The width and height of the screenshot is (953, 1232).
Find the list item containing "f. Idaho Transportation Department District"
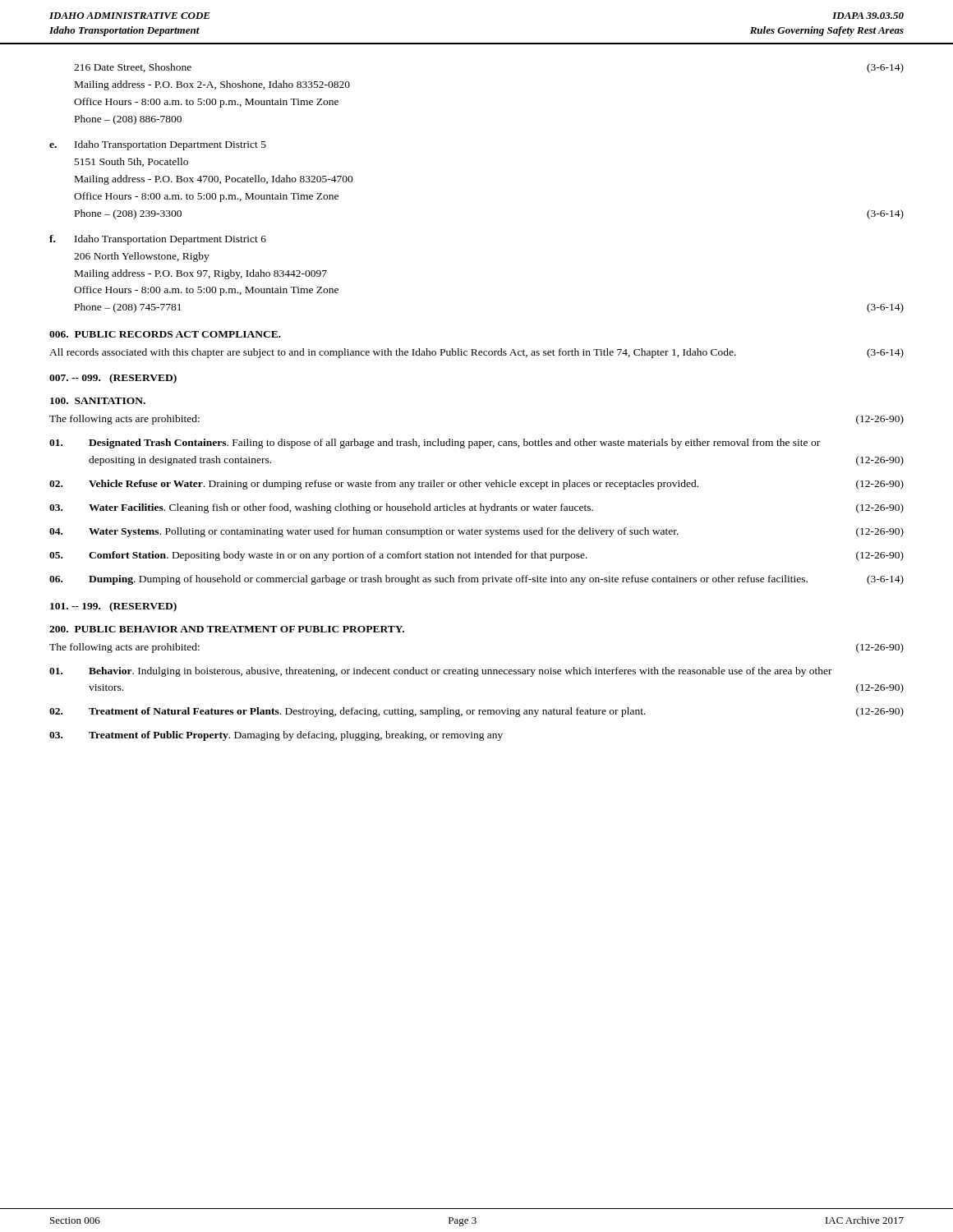point(158,240)
